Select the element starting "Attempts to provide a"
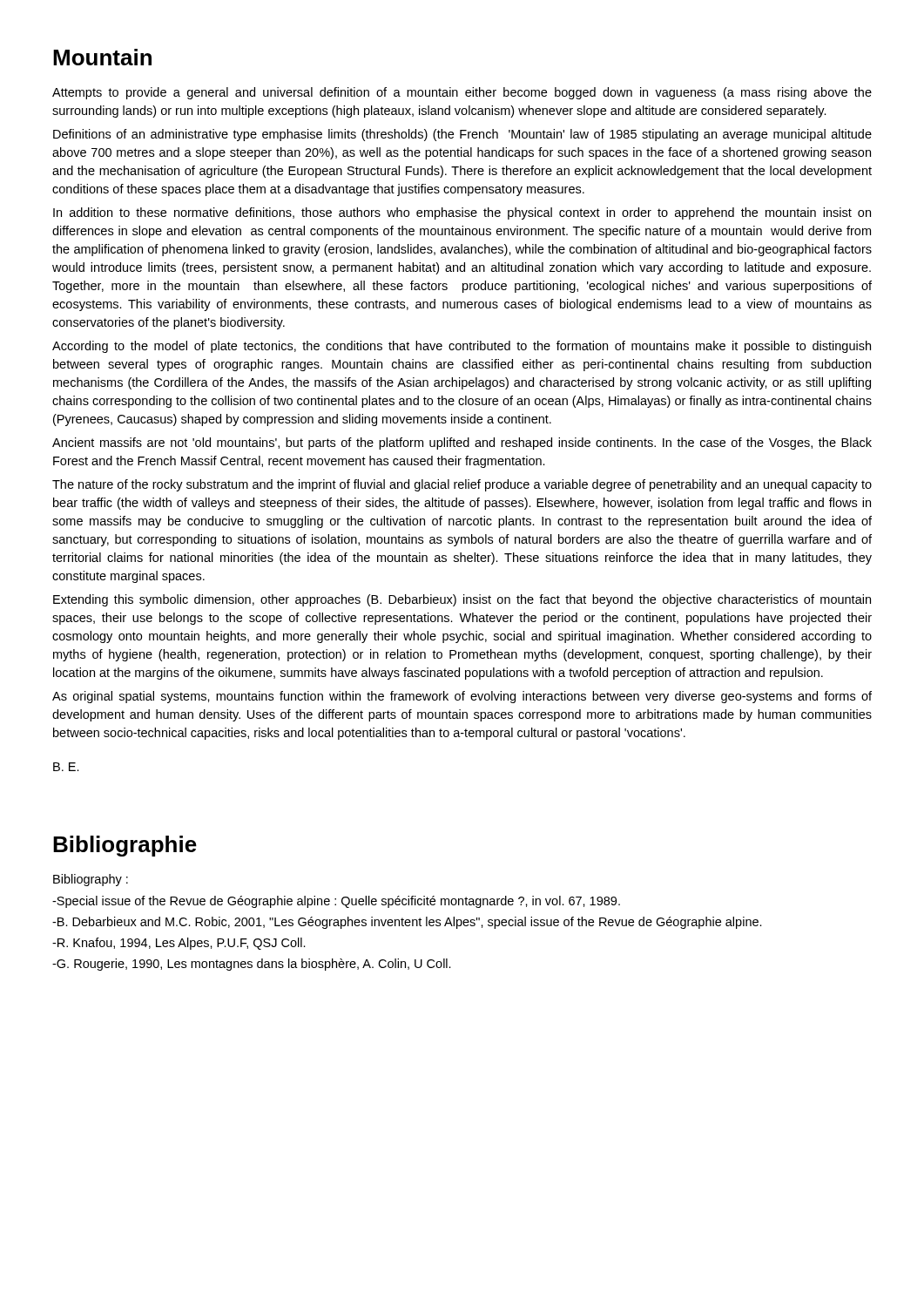This screenshot has width=924, height=1307. [x=462, y=101]
